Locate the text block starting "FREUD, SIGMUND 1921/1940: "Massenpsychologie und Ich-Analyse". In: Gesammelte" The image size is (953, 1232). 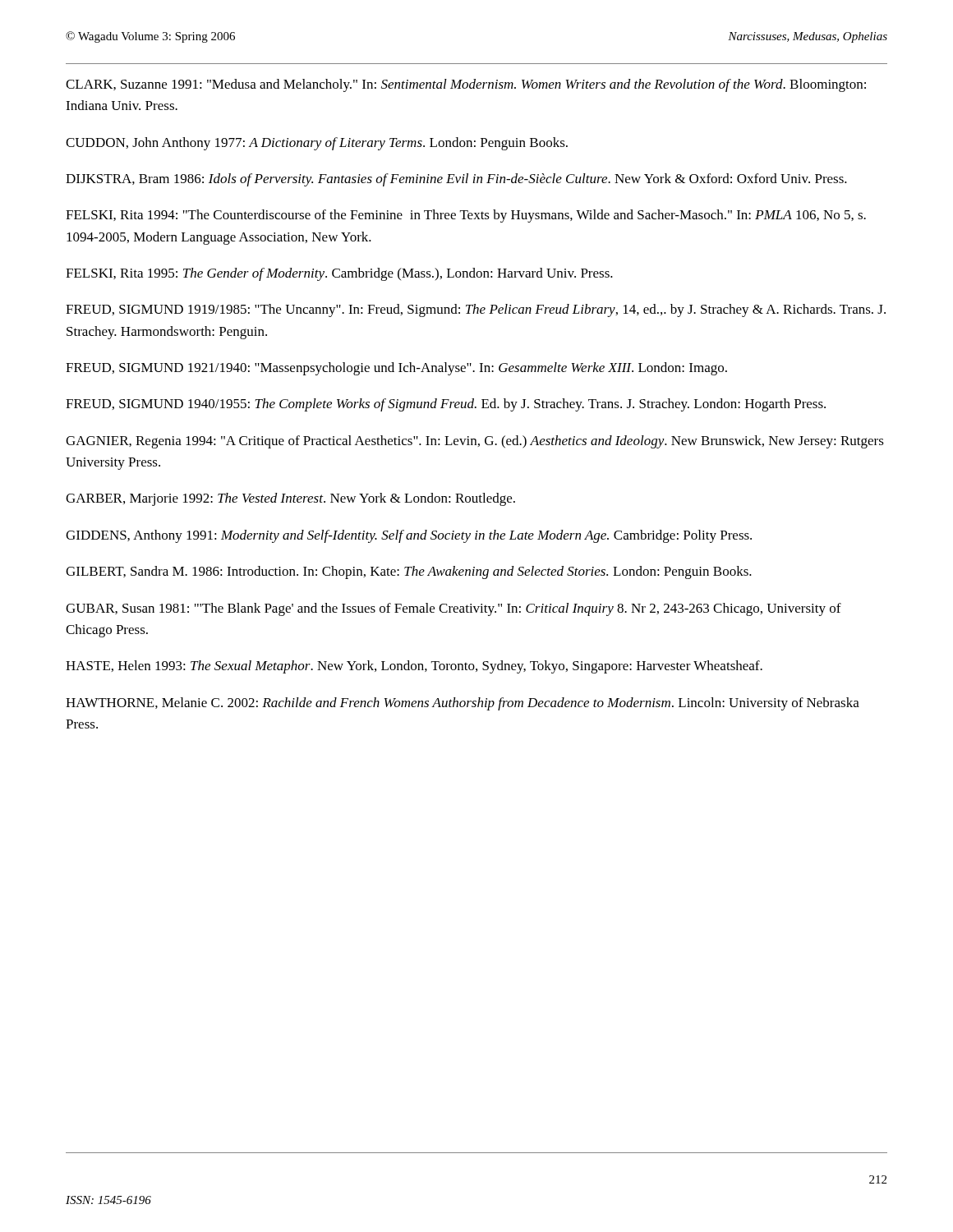click(x=397, y=368)
